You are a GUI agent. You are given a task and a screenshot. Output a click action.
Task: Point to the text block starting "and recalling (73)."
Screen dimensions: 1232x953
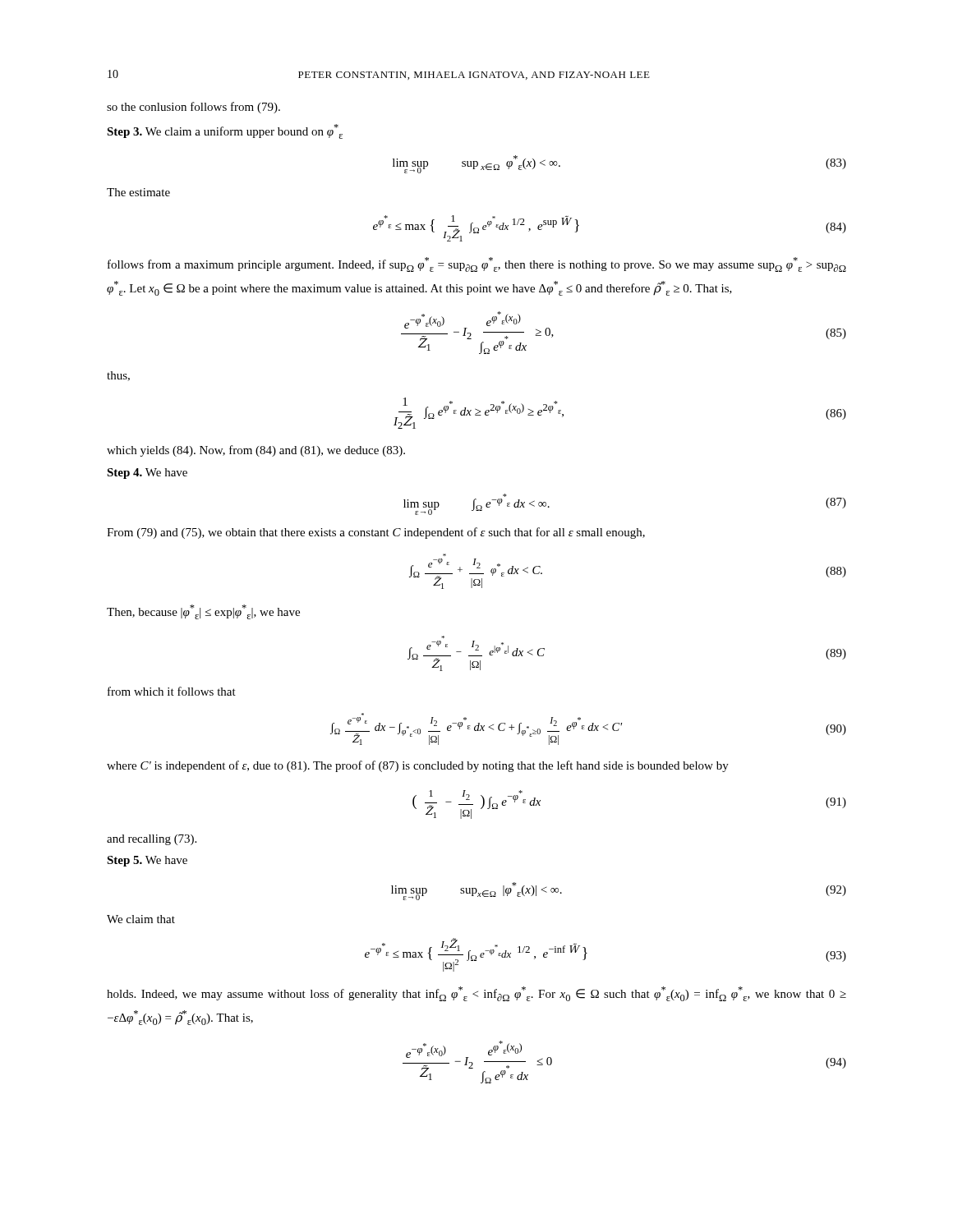tap(152, 838)
